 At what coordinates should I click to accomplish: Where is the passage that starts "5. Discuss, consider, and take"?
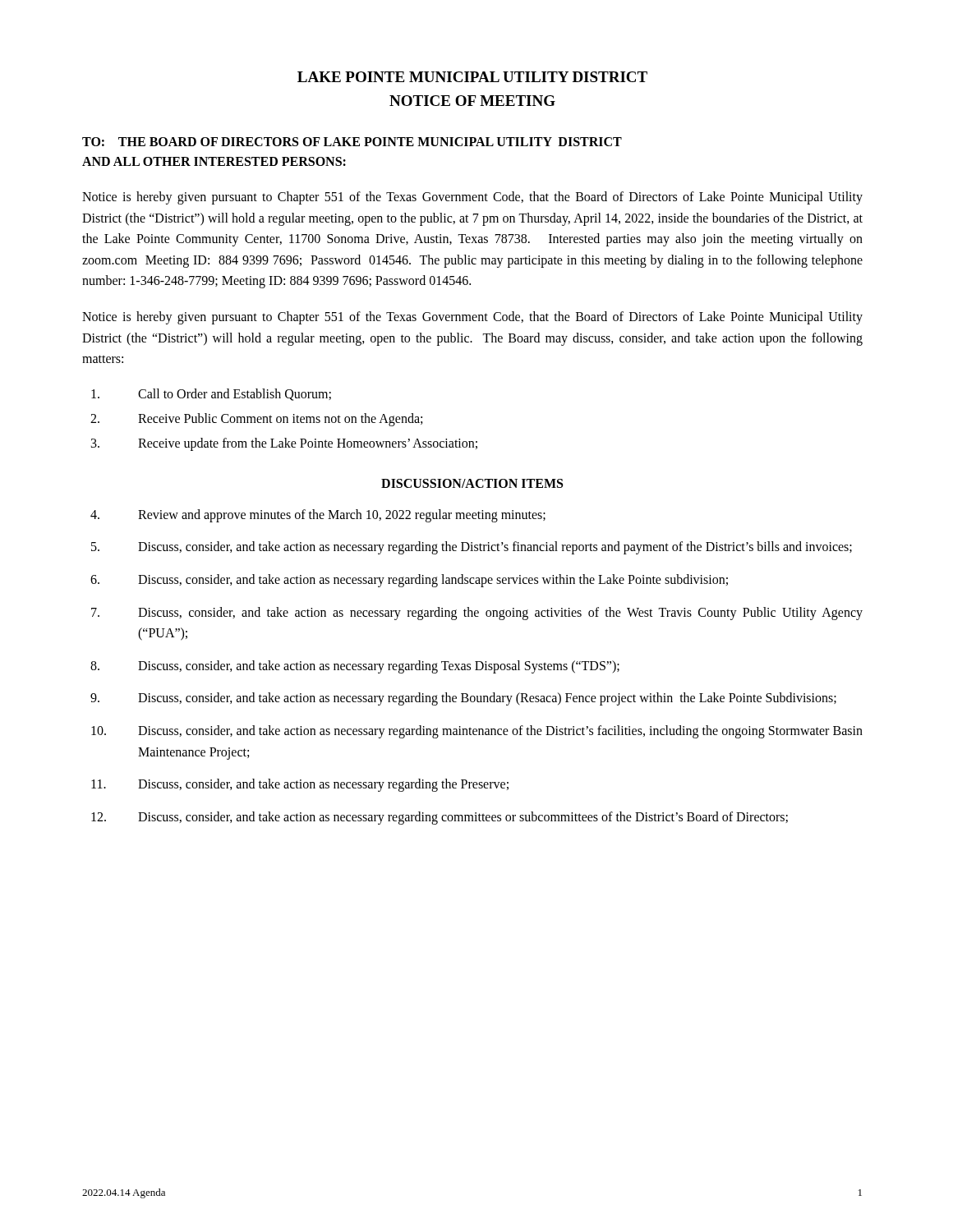(x=472, y=547)
